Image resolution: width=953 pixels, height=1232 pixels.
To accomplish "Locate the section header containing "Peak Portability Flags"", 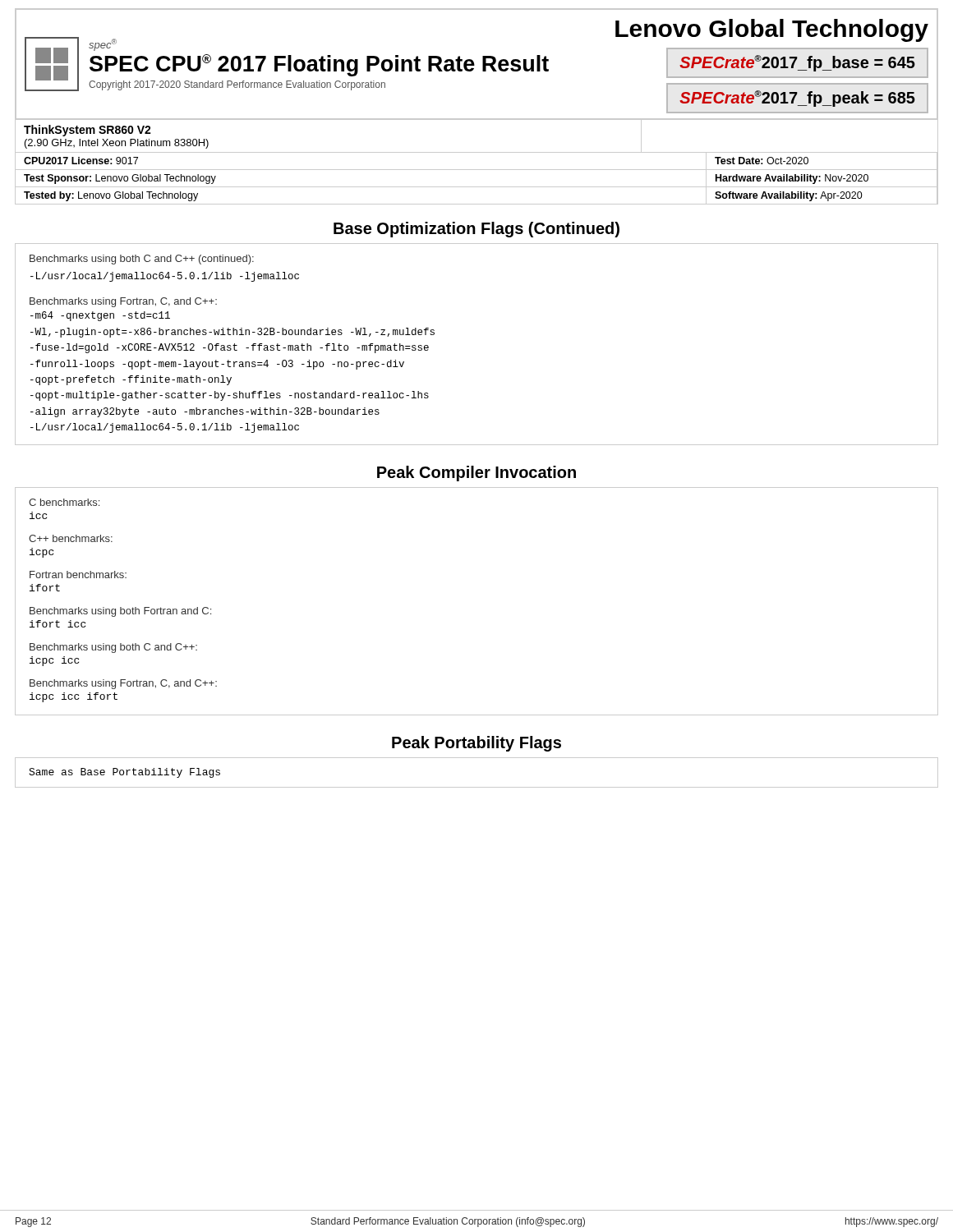I will coord(476,743).
